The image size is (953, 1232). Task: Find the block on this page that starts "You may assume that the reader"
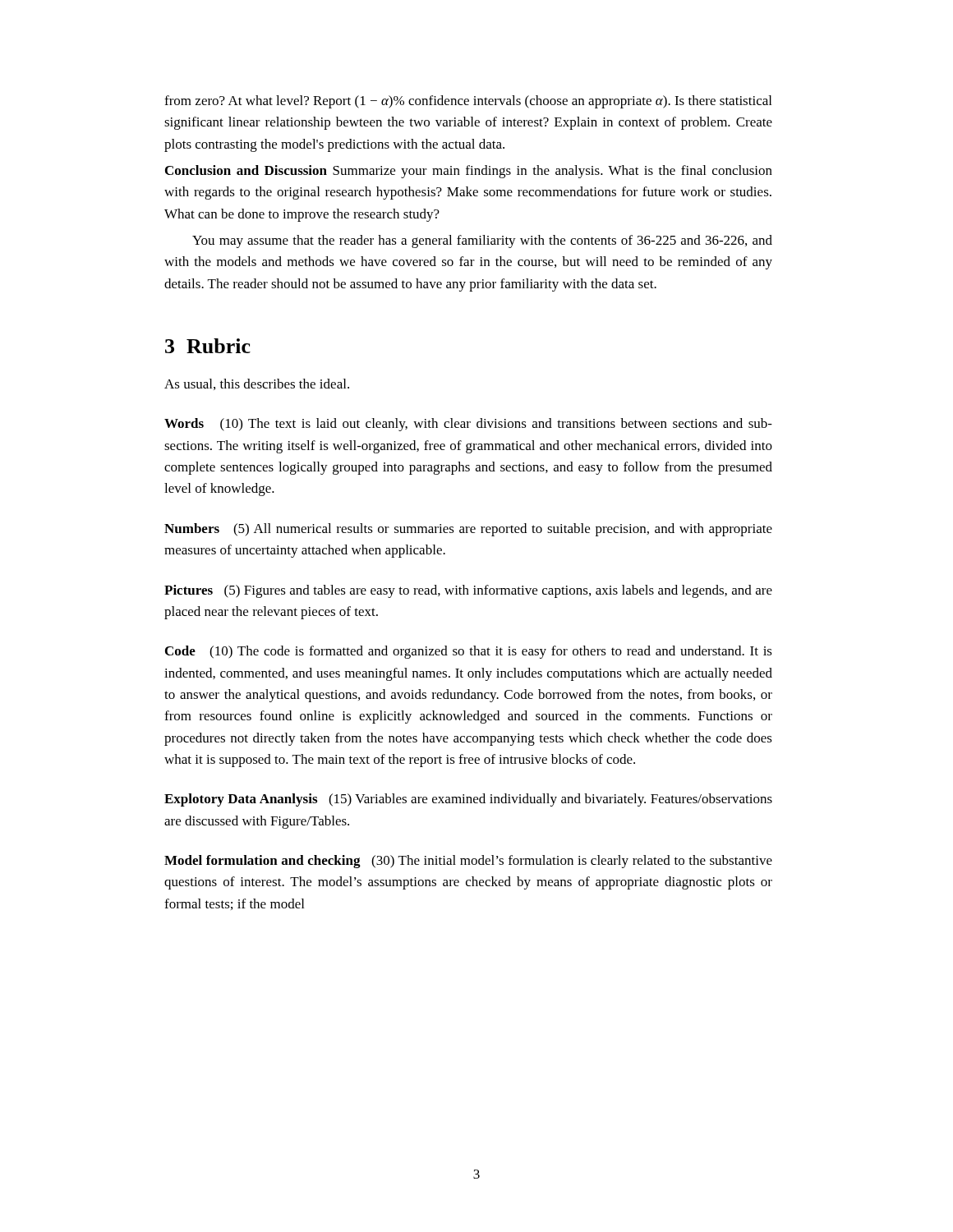[468, 262]
